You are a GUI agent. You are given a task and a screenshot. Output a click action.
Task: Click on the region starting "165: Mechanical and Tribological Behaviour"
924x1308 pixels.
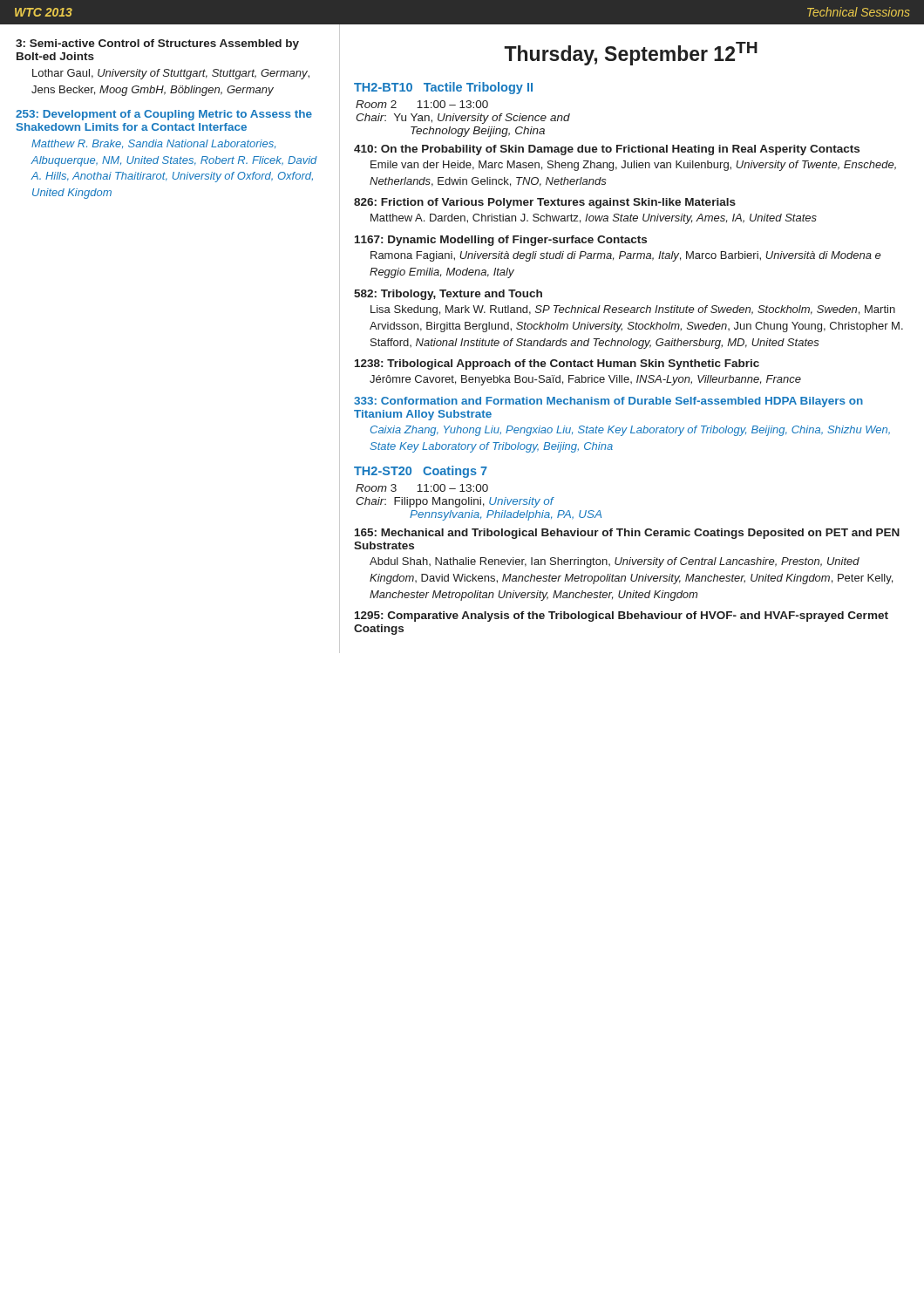click(631, 564)
